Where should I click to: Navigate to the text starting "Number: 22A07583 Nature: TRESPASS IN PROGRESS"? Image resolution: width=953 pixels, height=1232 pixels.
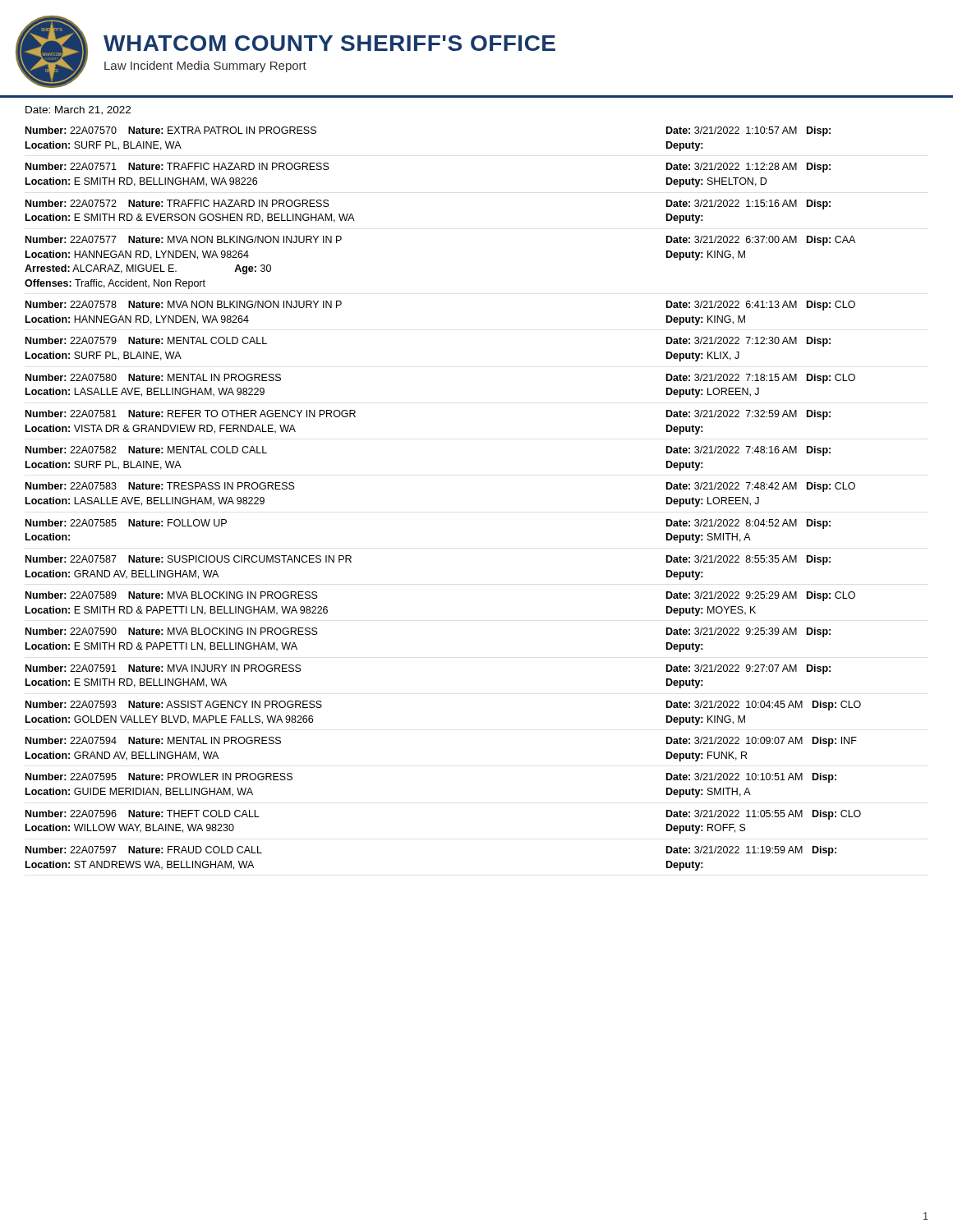[74, 486]
